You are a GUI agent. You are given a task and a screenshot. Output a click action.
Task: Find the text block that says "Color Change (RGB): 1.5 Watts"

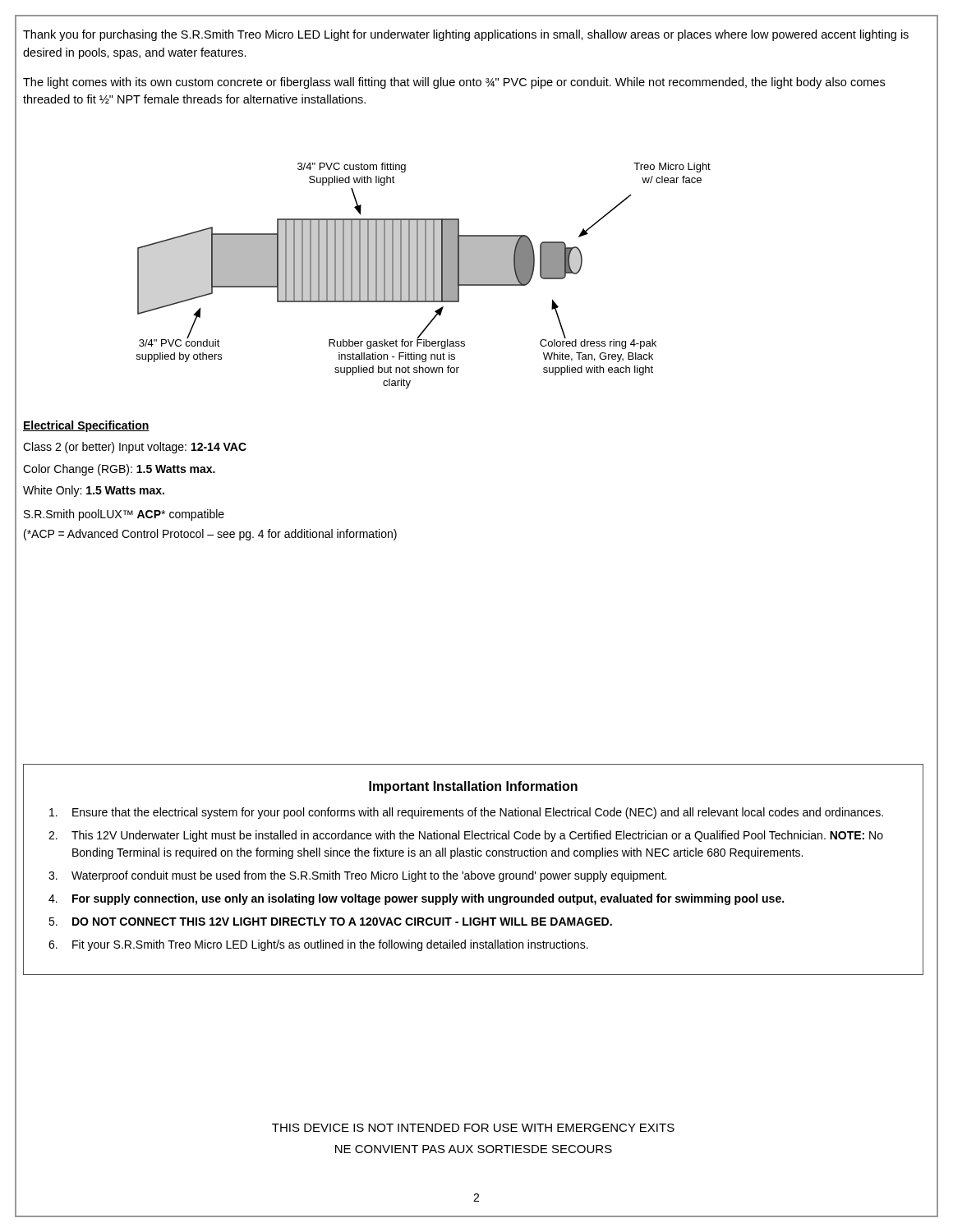click(x=119, y=469)
